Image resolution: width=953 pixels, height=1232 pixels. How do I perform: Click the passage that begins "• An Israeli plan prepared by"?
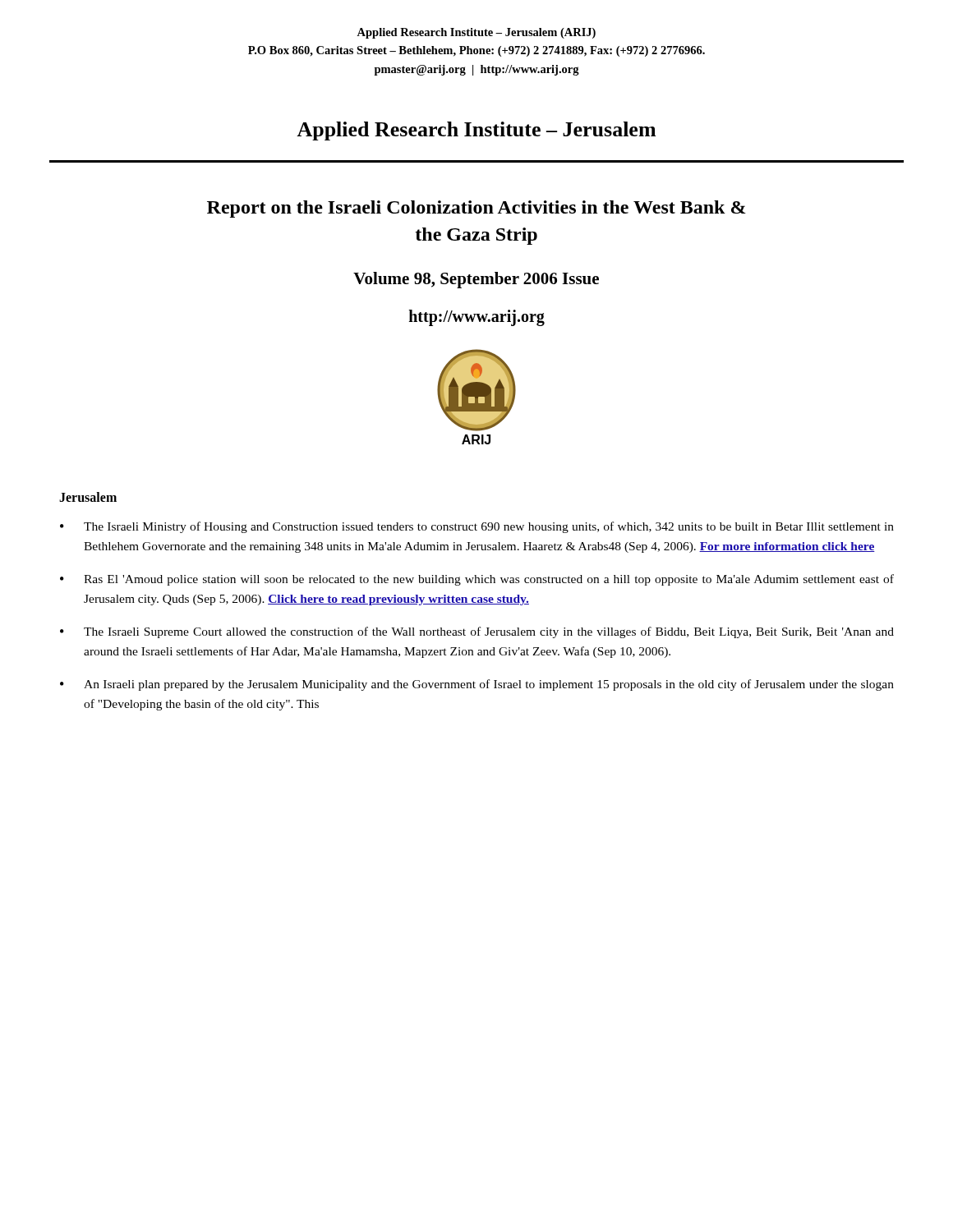tap(476, 694)
